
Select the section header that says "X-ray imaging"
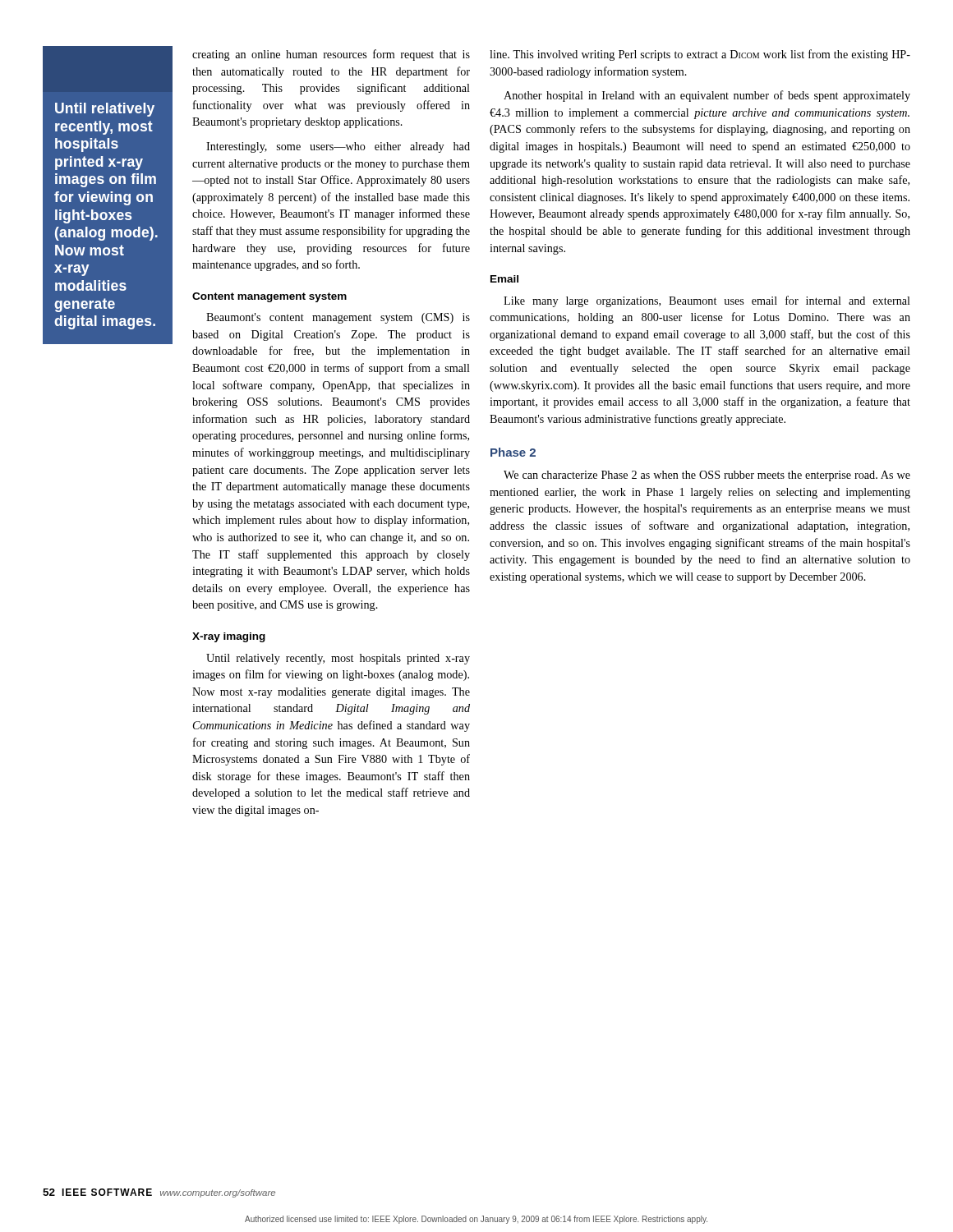click(x=229, y=637)
